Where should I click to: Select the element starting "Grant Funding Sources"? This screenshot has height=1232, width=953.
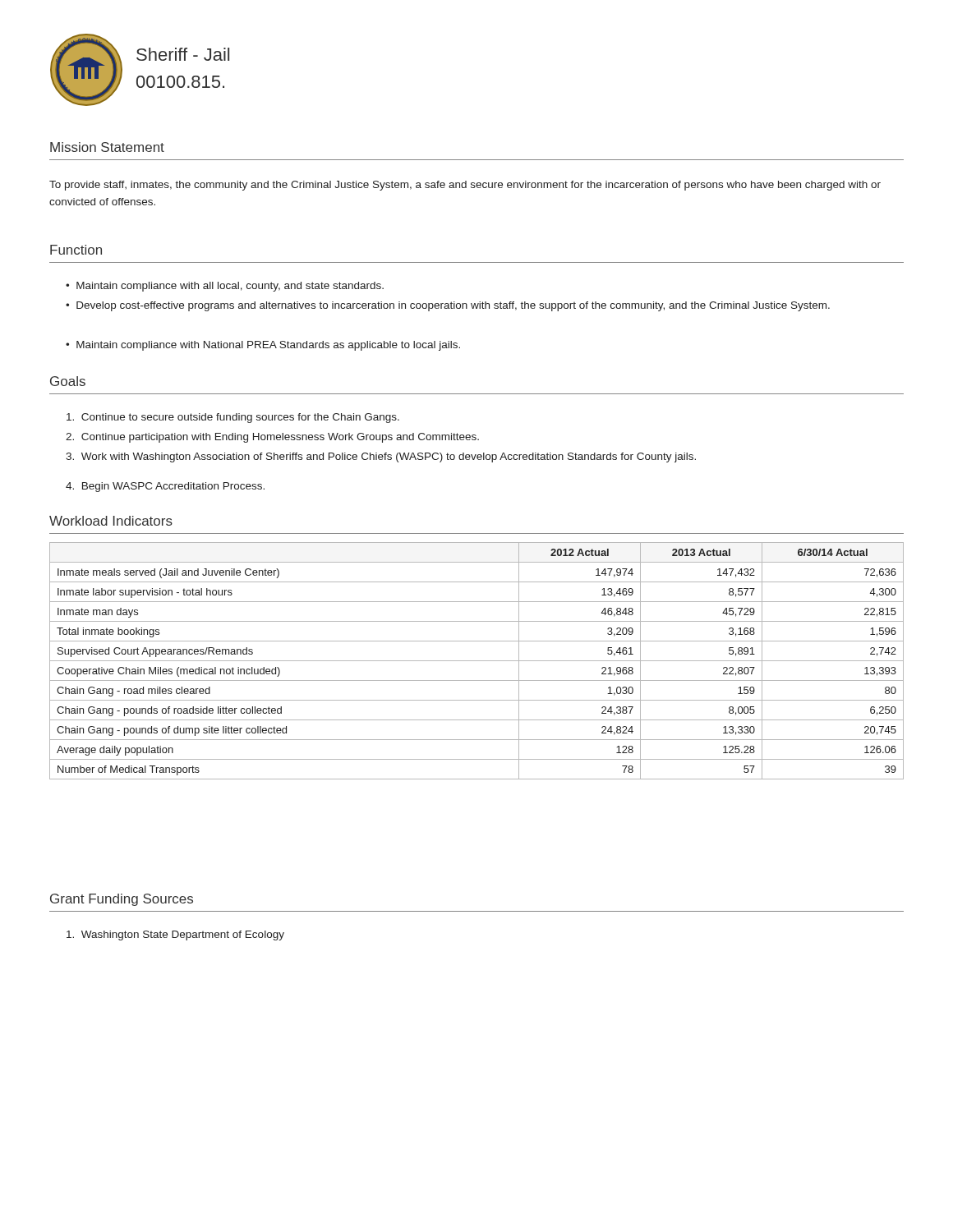pyautogui.click(x=121, y=899)
